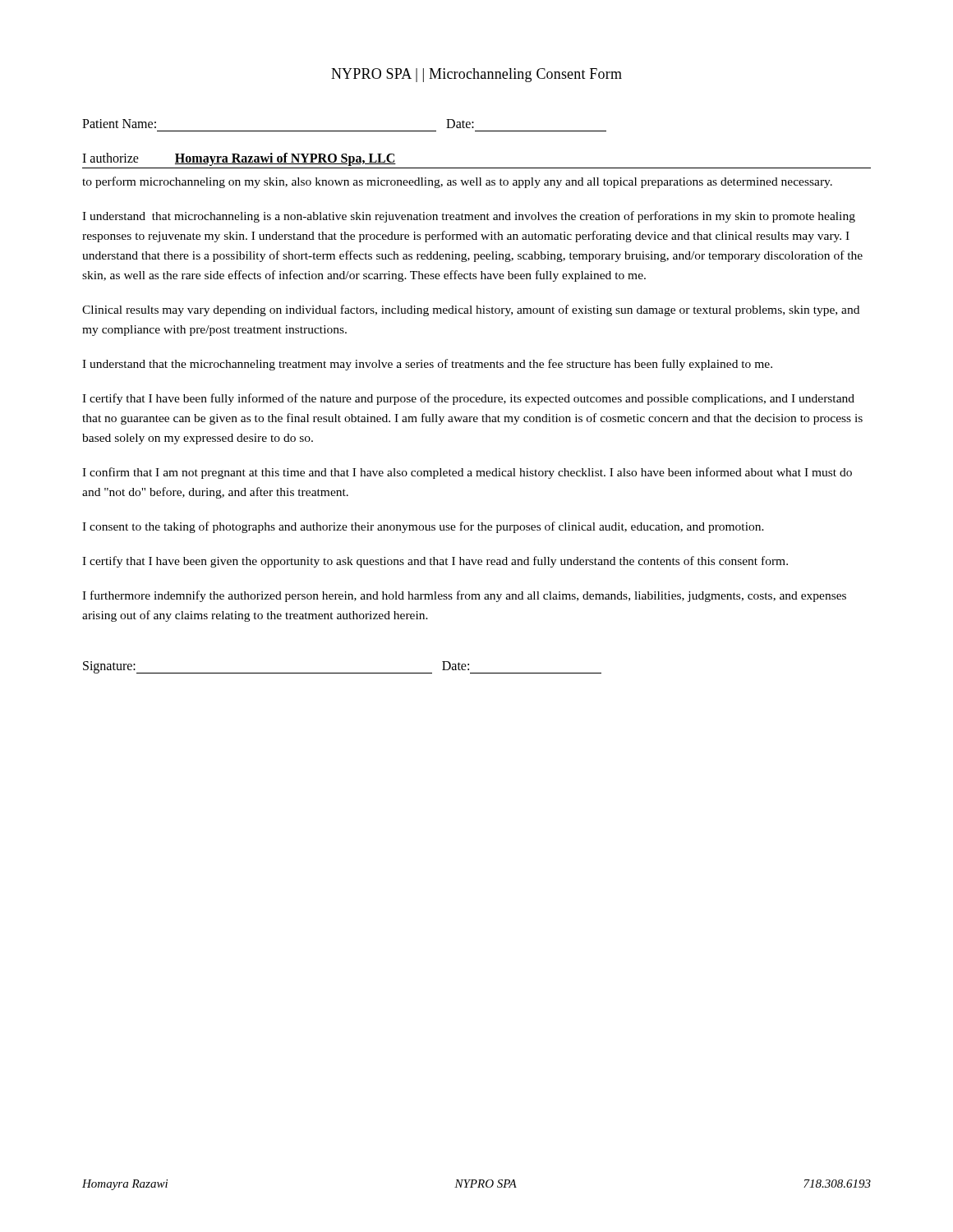Click on the text starting "to perform microchanneling on my skin,"
This screenshot has width=953, height=1232.
pyautogui.click(x=457, y=181)
